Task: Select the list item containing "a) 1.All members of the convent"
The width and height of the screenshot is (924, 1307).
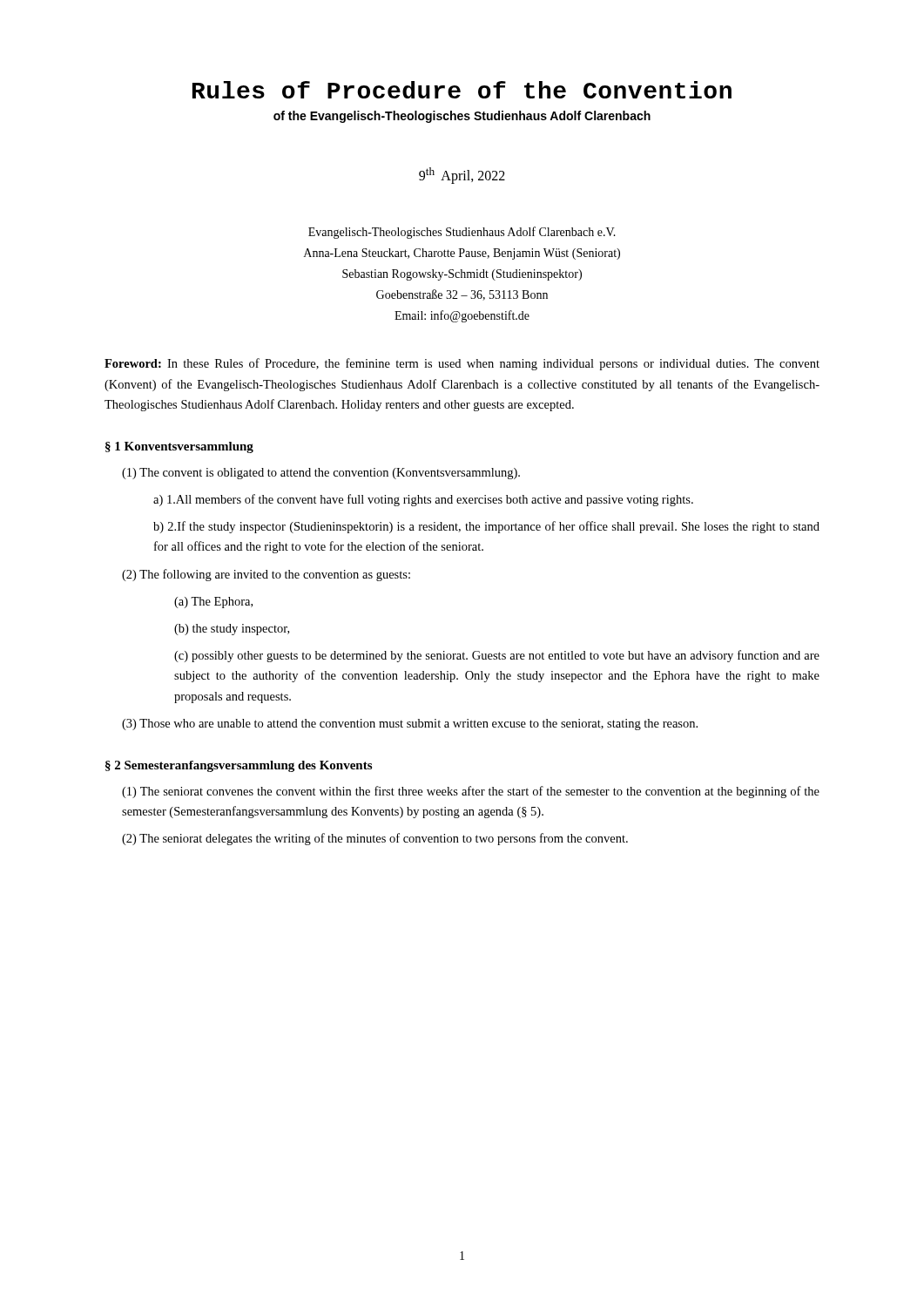Action: pos(423,499)
